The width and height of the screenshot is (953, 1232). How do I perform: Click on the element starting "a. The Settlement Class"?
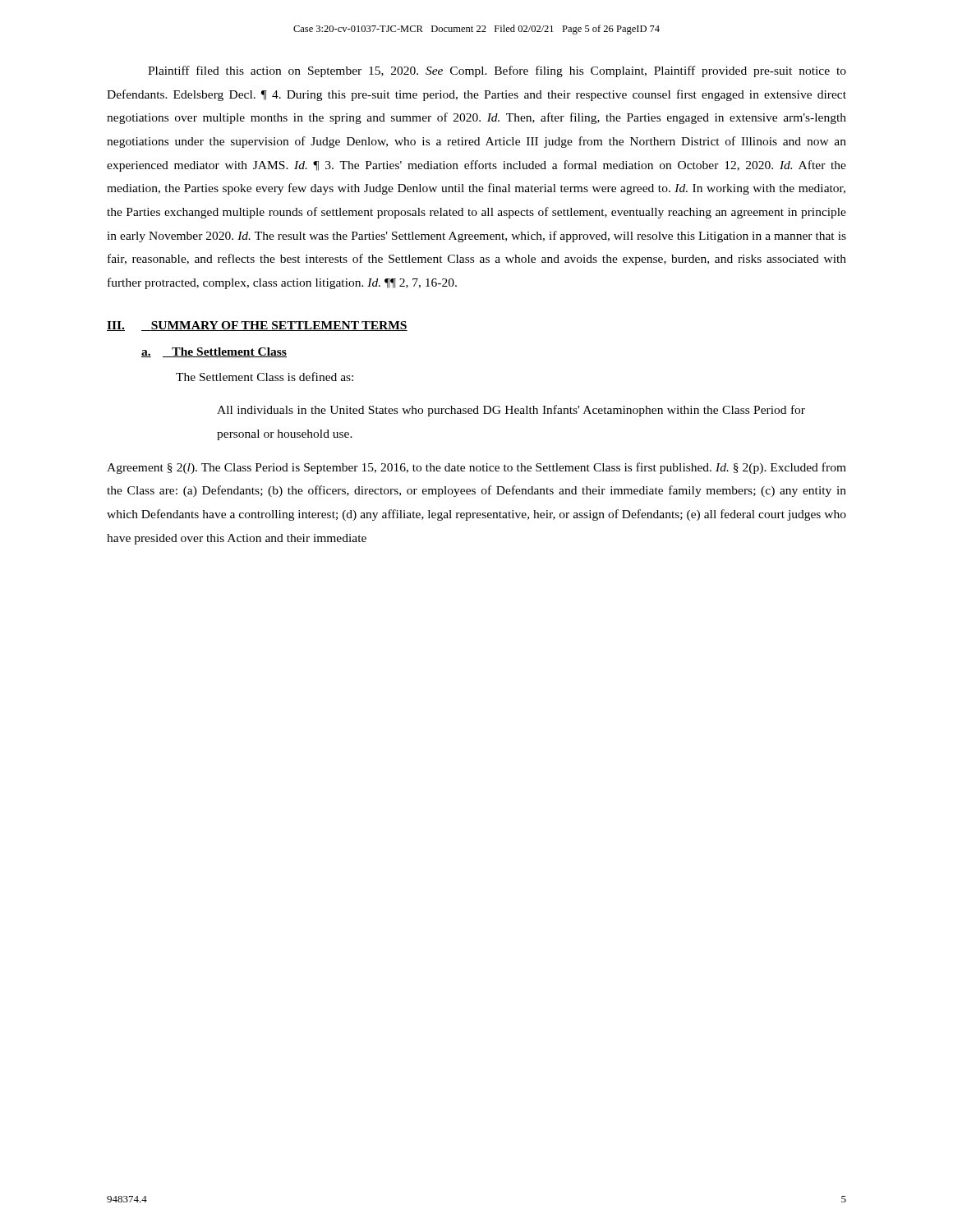click(x=214, y=351)
